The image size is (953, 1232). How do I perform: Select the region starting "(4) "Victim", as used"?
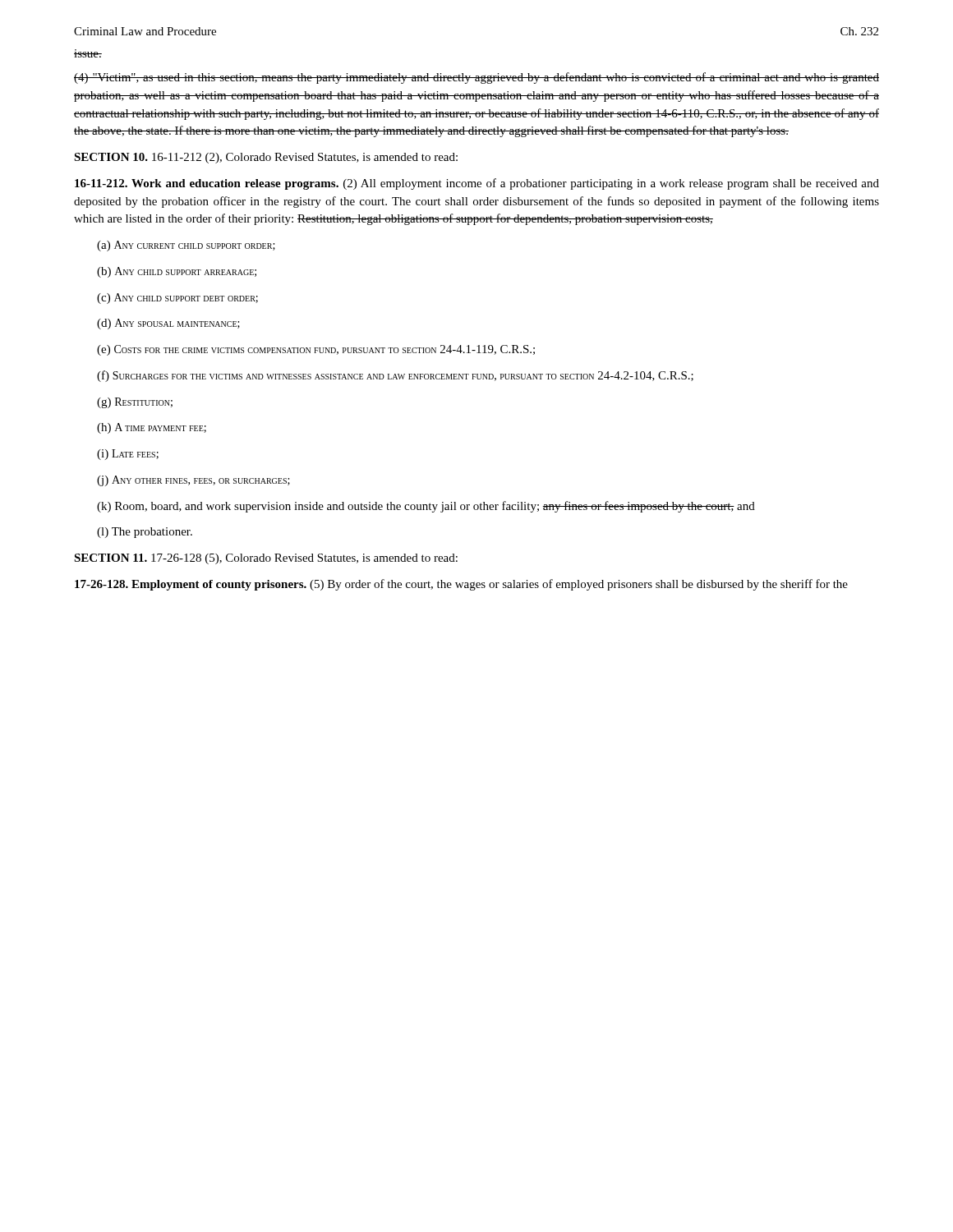(476, 105)
